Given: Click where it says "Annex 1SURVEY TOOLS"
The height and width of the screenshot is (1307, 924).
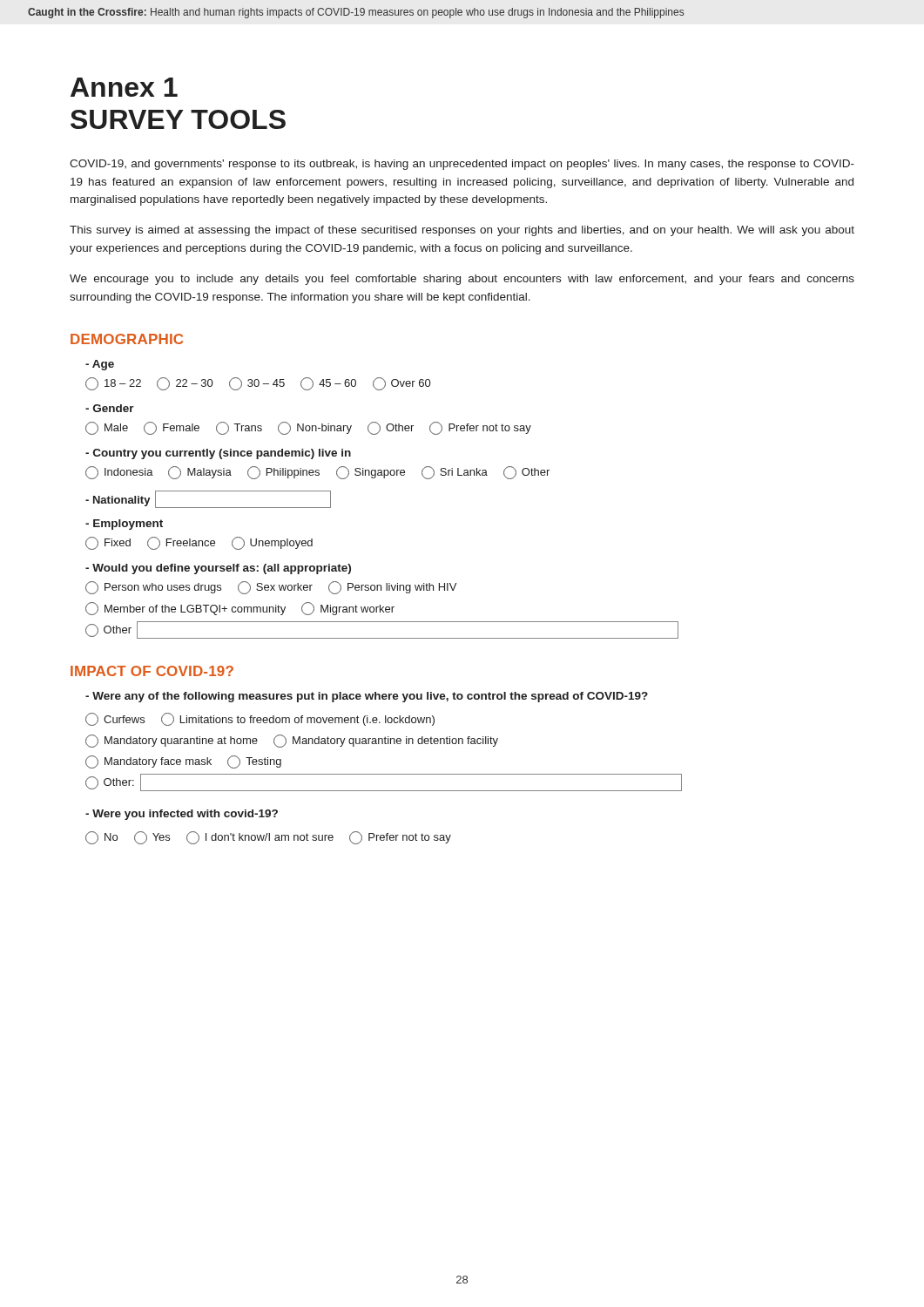Looking at the screenshot, I should click(124, 87).
